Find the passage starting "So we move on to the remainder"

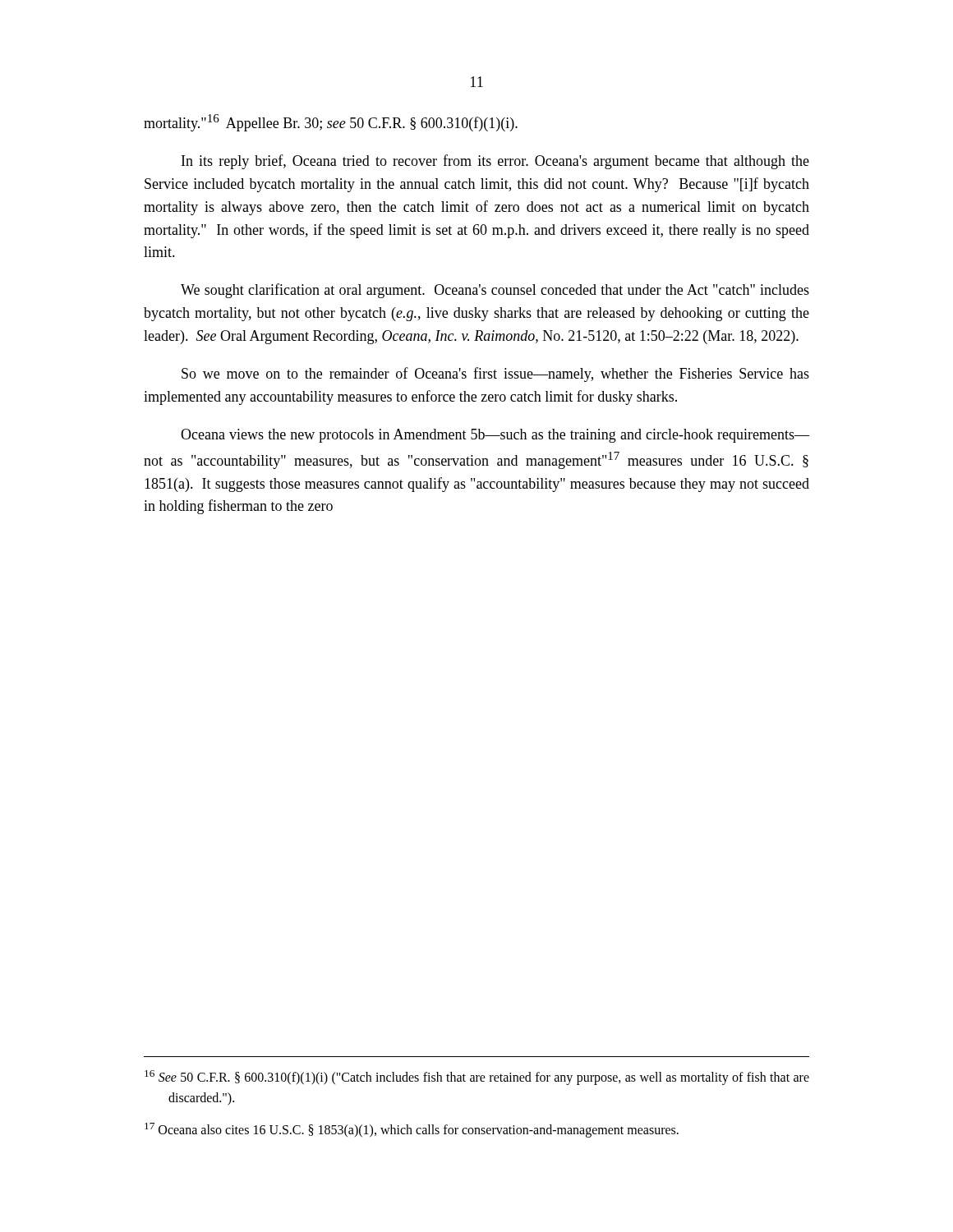476,386
